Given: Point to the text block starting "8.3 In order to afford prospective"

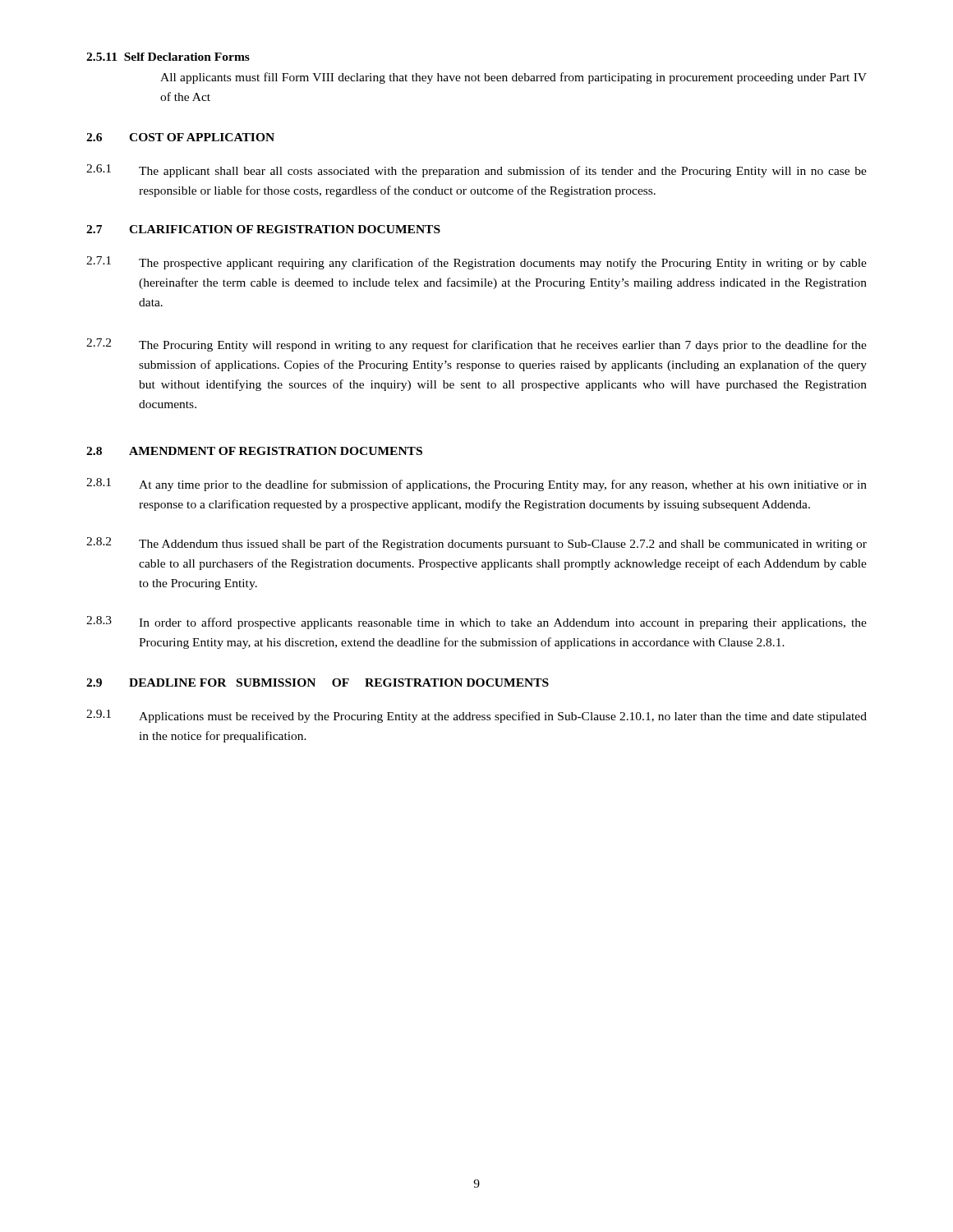Looking at the screenshot, I should tap(476, 633).
